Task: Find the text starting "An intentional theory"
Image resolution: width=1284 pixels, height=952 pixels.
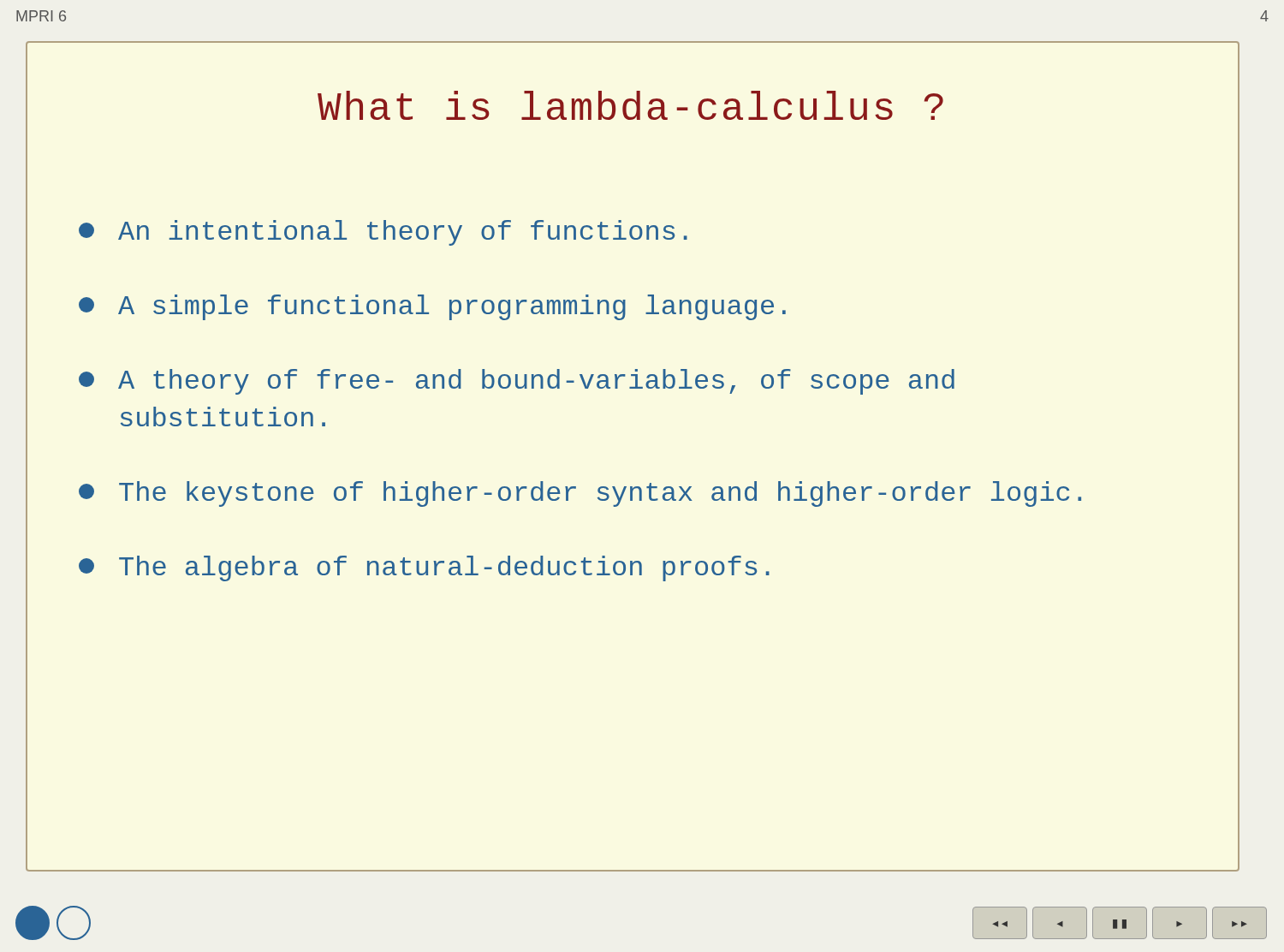Action: point(633,233)
